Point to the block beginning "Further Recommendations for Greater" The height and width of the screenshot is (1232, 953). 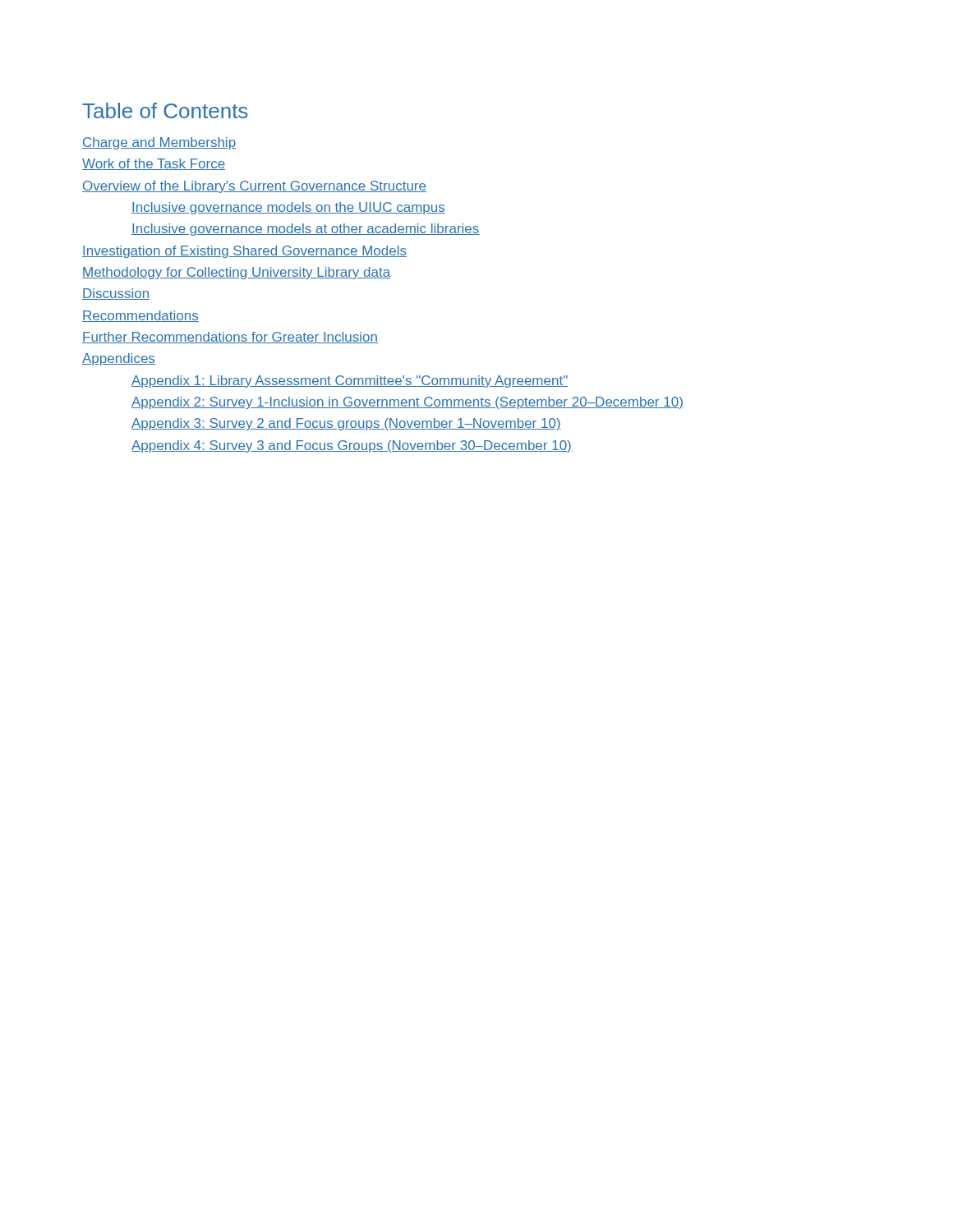pos(230,338)
